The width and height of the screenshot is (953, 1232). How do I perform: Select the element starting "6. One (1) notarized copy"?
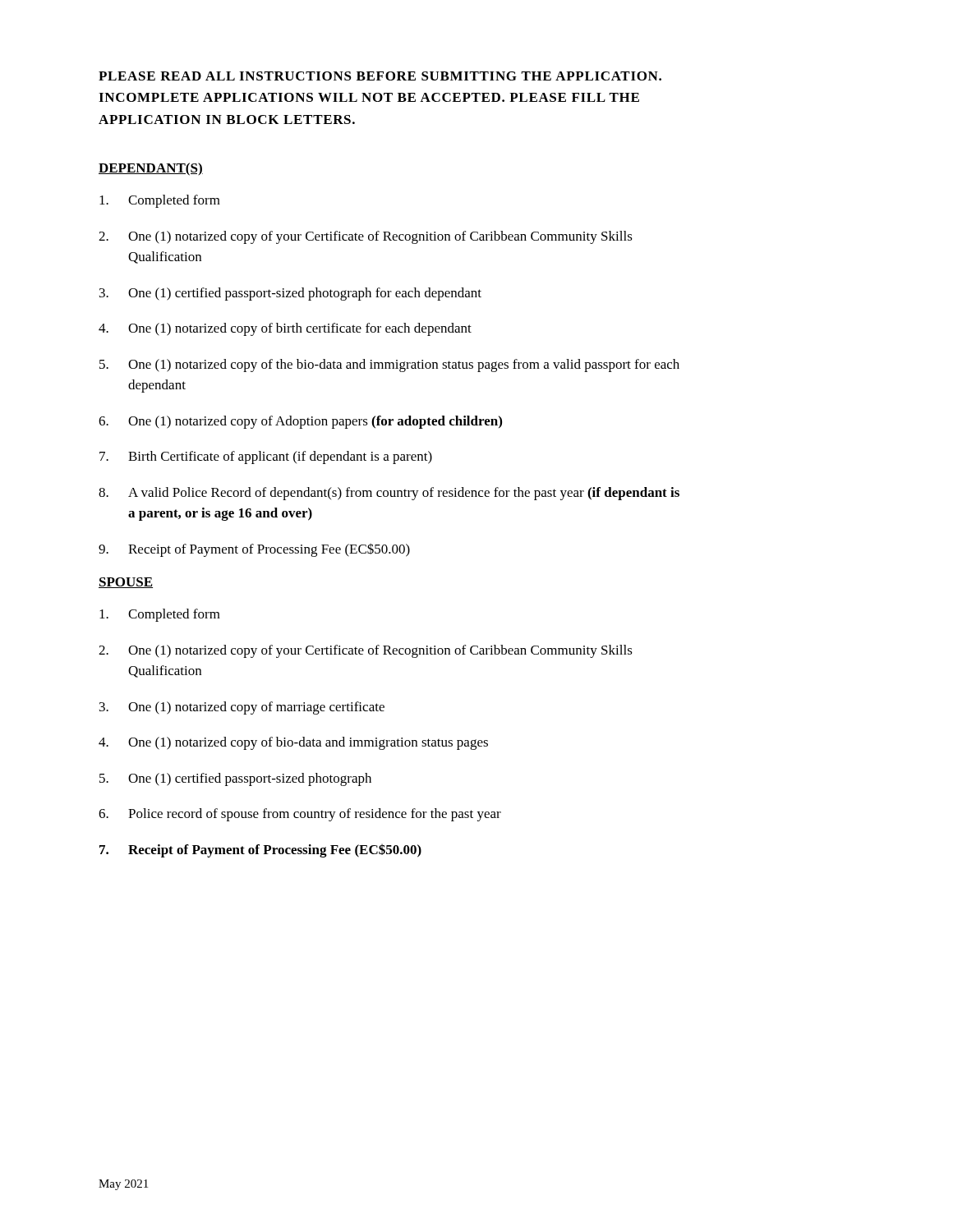pyautogui.click(x=301, y=421)
